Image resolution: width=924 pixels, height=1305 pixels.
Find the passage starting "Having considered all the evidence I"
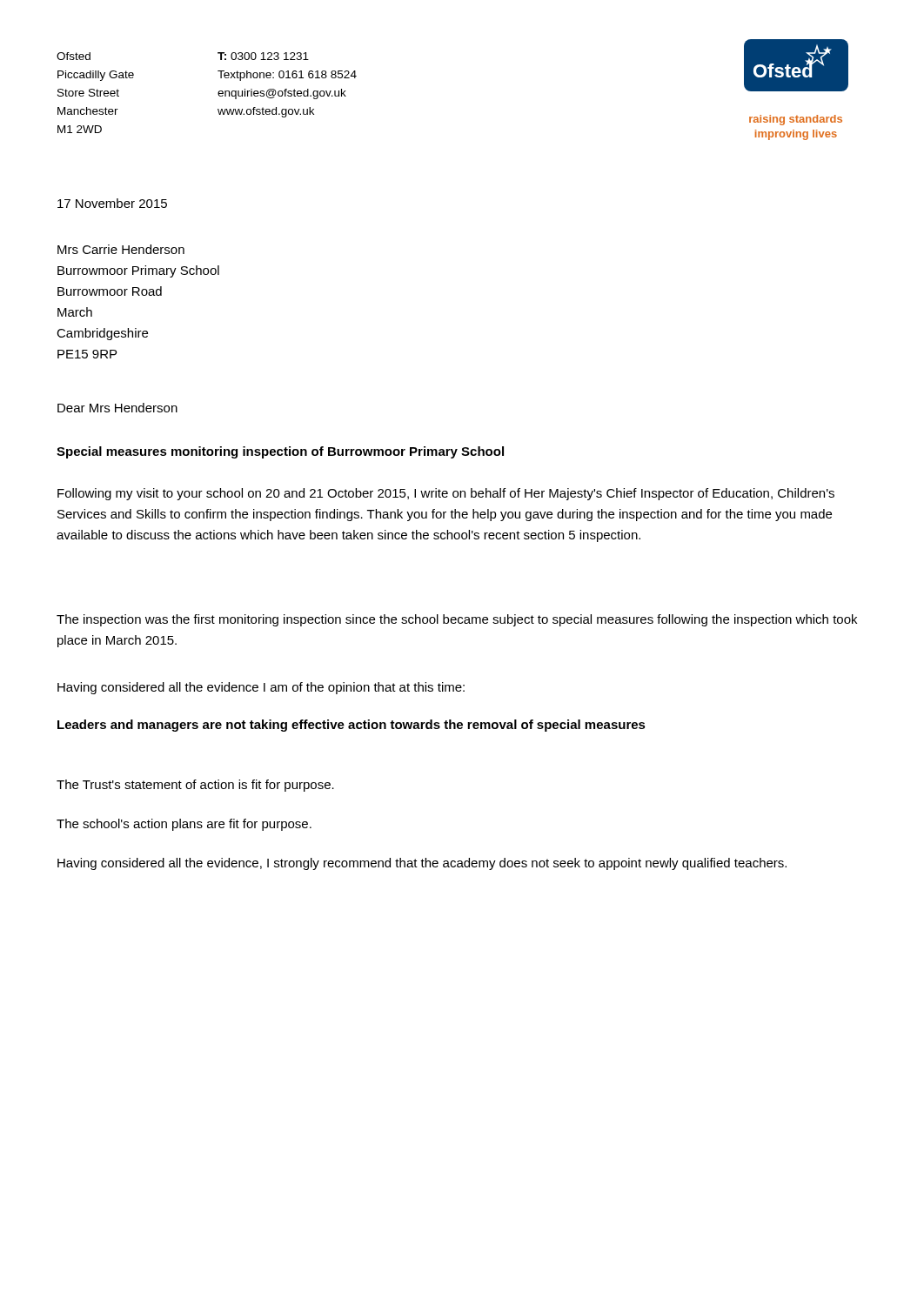[261, 687]
